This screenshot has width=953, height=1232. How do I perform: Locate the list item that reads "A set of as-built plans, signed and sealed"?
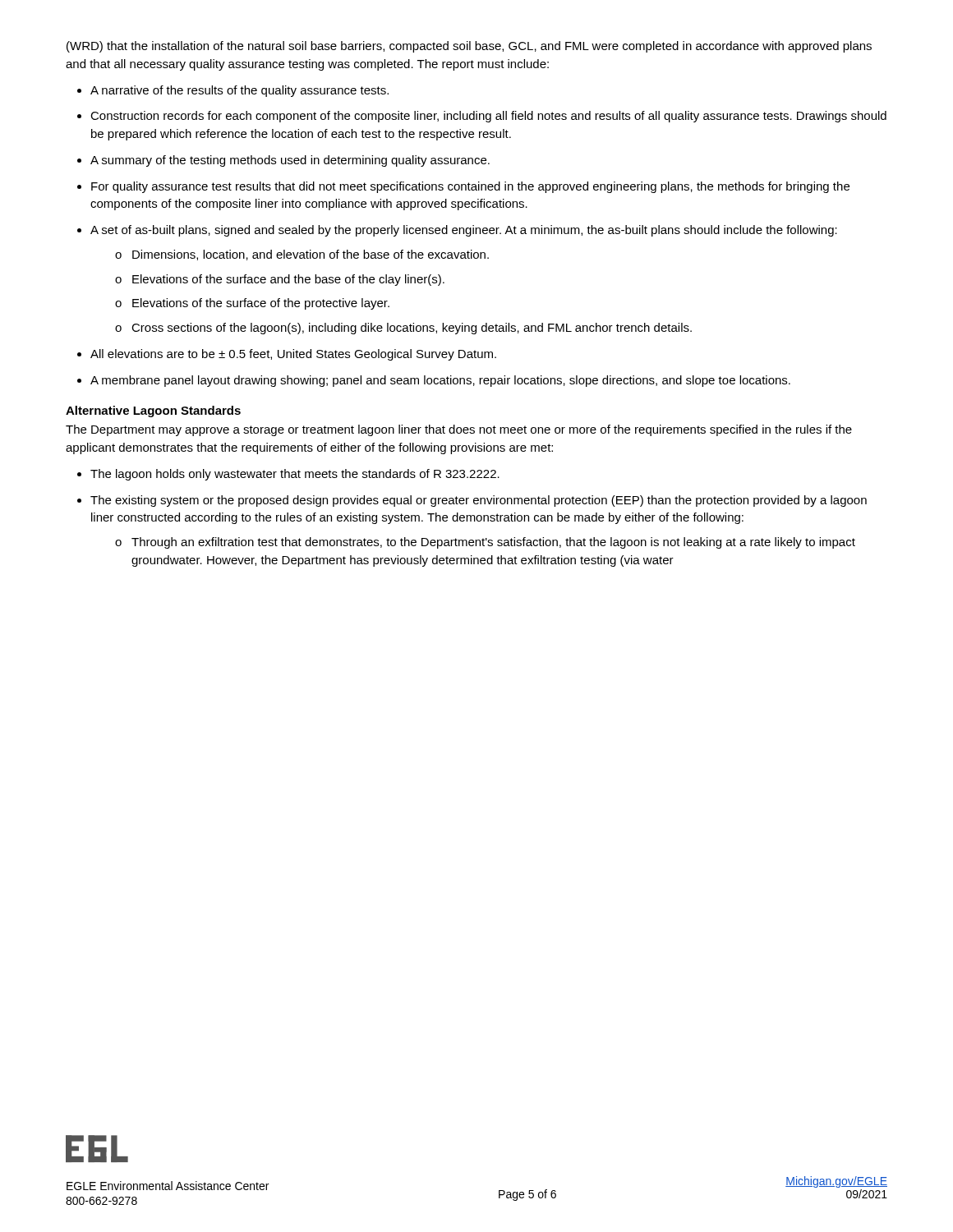[x=464, y=231]
